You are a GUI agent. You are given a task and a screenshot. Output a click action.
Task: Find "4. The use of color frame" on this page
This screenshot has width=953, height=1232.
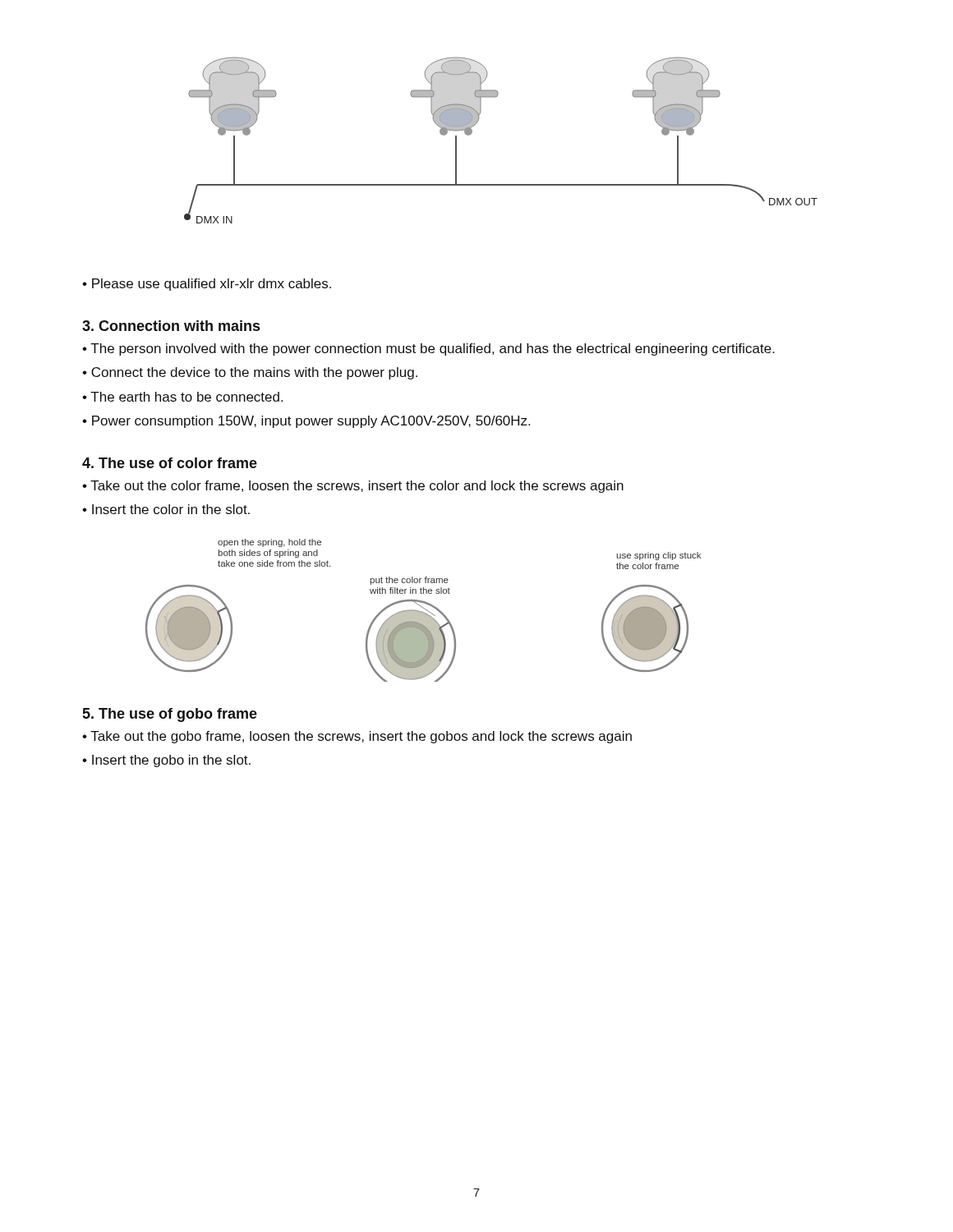[170, 463]
